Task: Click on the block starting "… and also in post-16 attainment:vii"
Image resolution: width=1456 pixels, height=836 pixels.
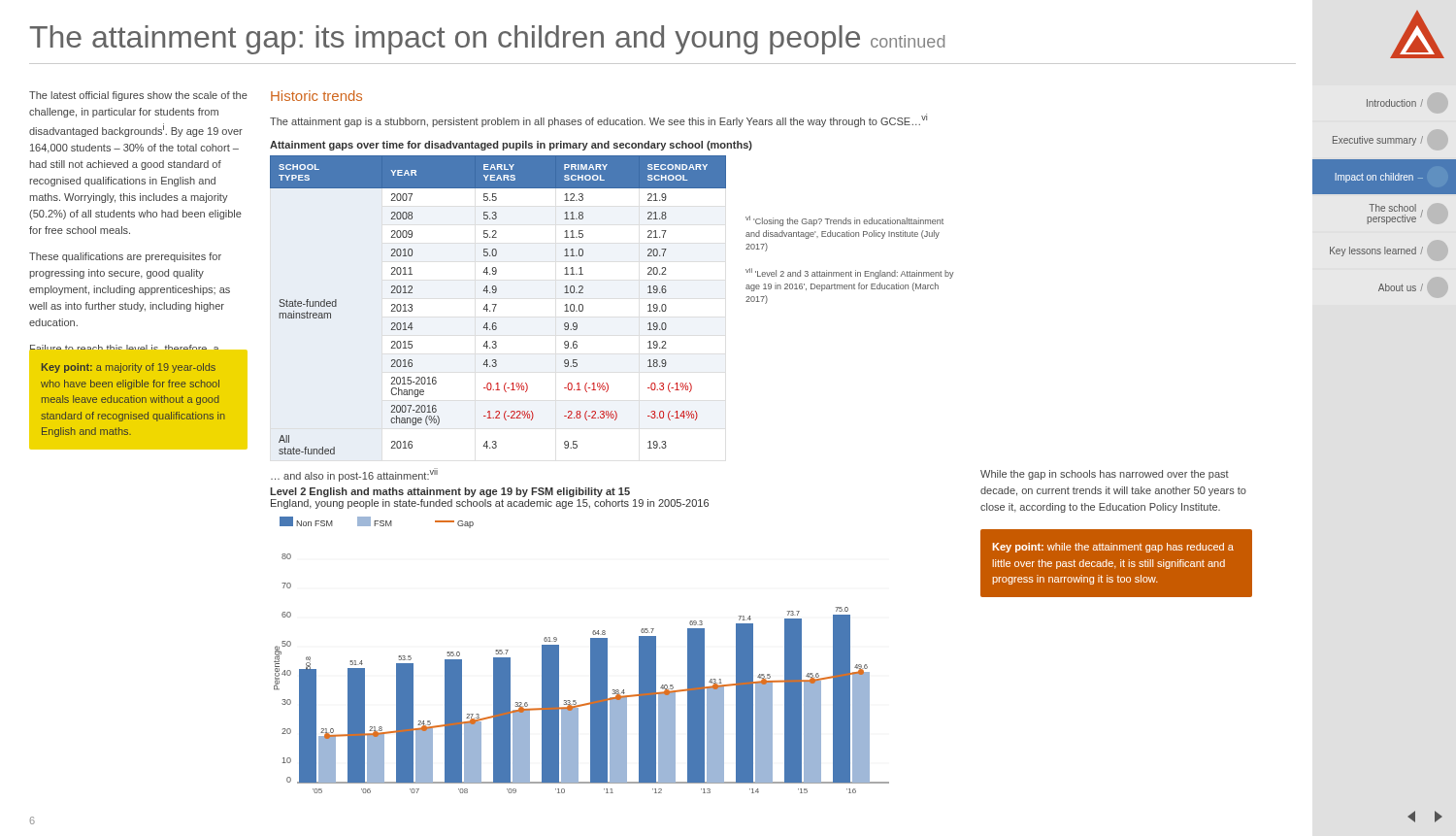Action: [354, 474]
